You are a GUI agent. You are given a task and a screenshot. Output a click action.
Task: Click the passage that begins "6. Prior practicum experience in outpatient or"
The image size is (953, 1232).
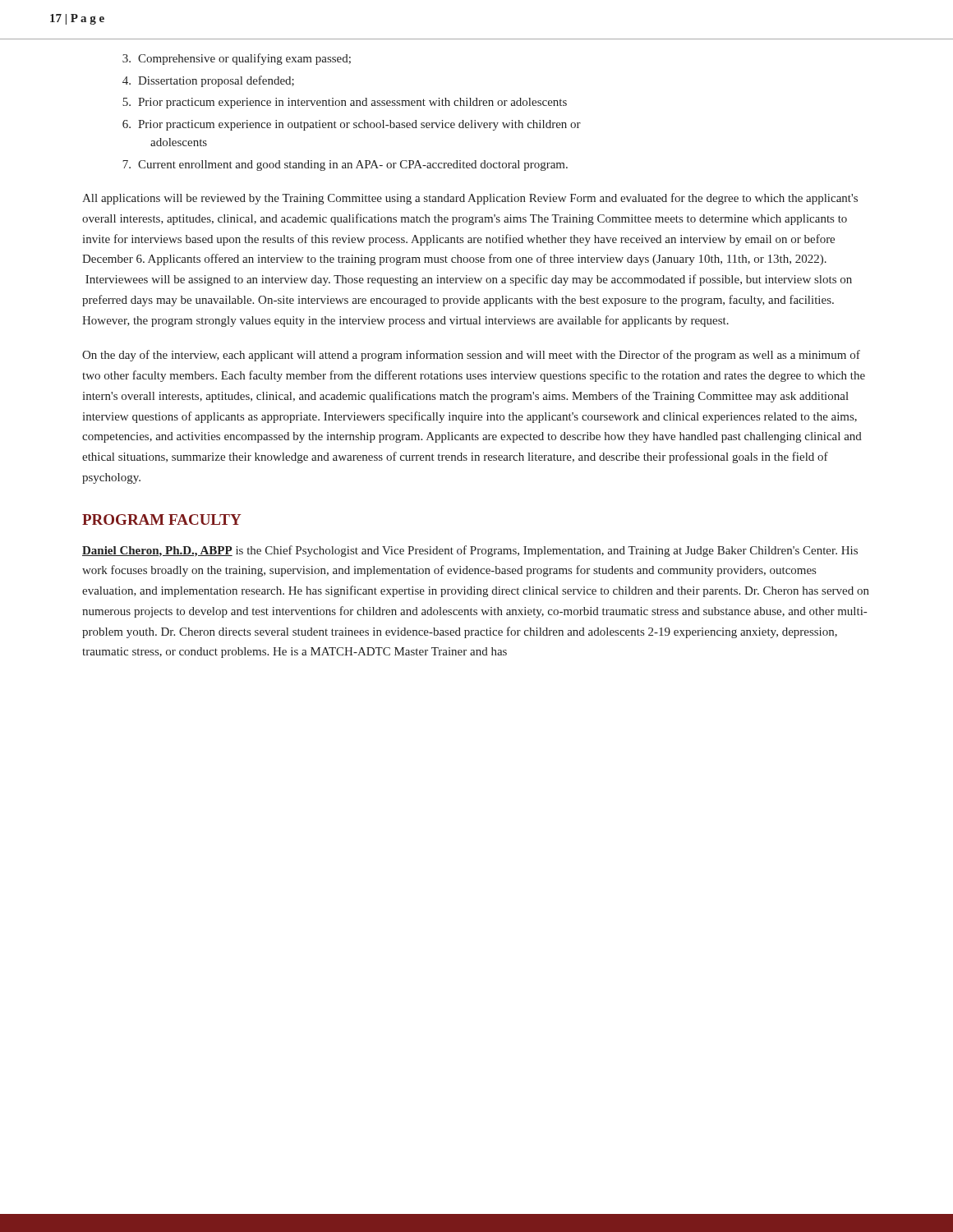476,133
